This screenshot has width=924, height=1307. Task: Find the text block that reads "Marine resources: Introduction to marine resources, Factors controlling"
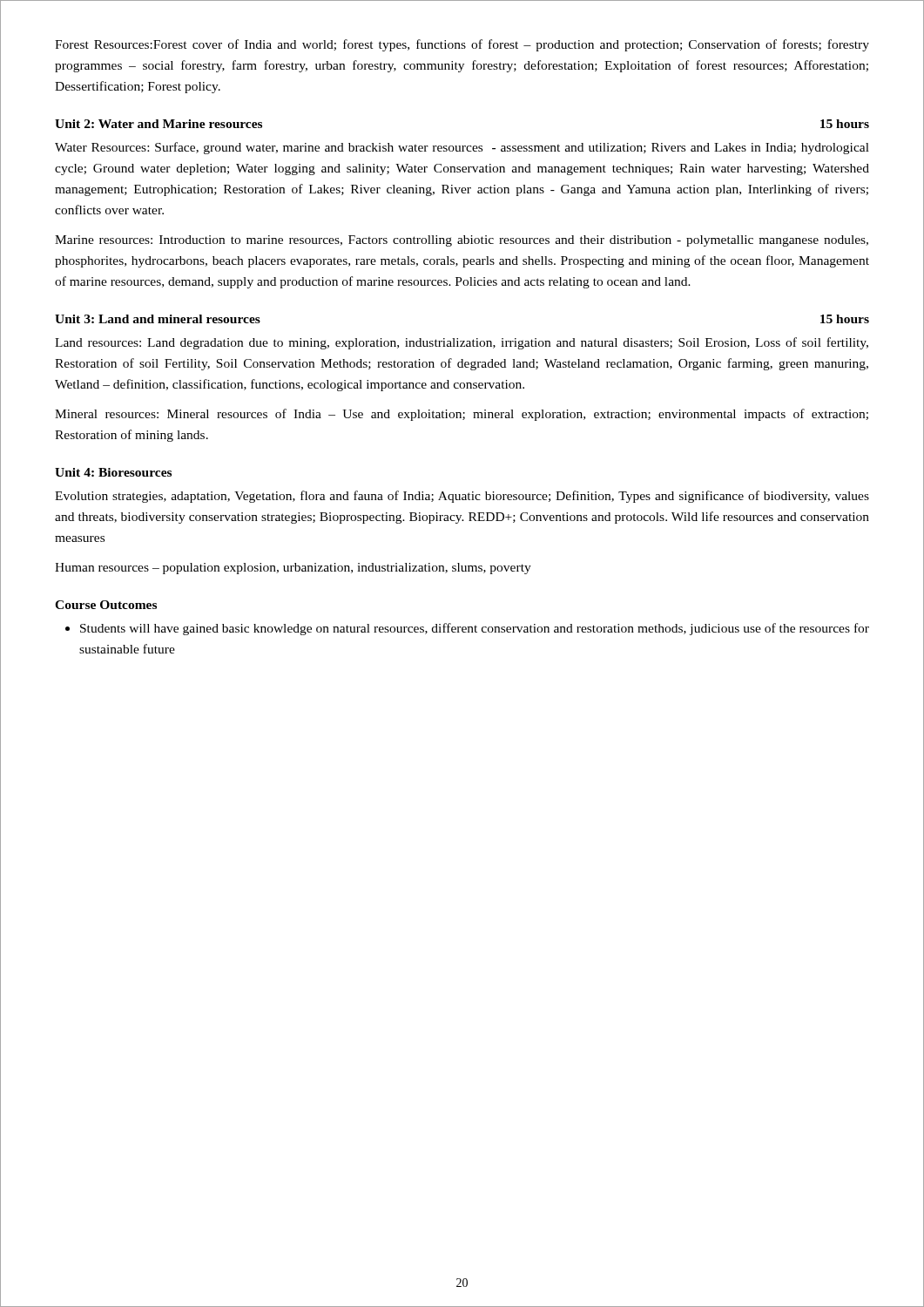(x=462, y=261)
